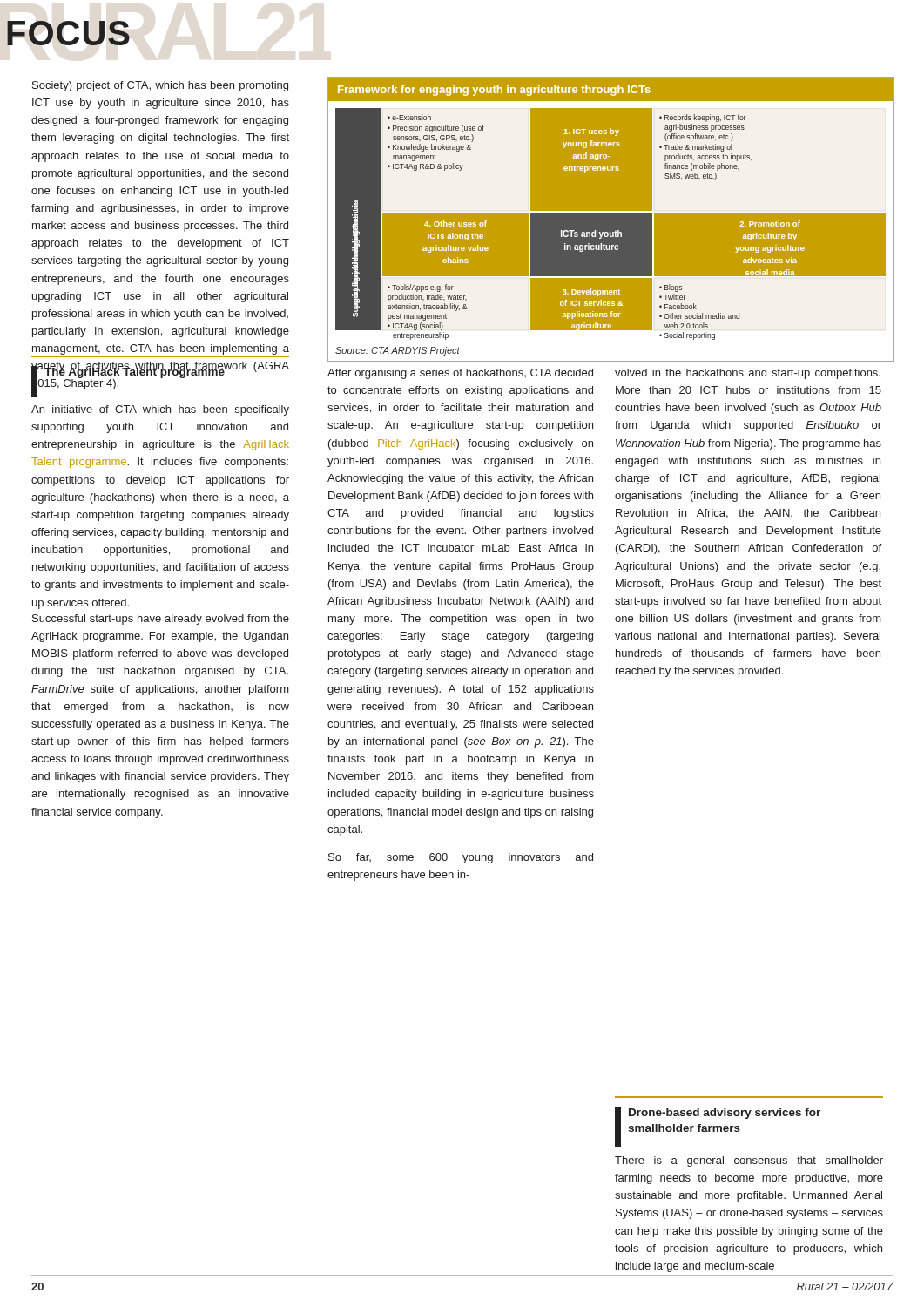This screenshot has width=924, height=1307.
Task: Select the text block that reads "Successful start-ups have"
Action: point(160,715)
